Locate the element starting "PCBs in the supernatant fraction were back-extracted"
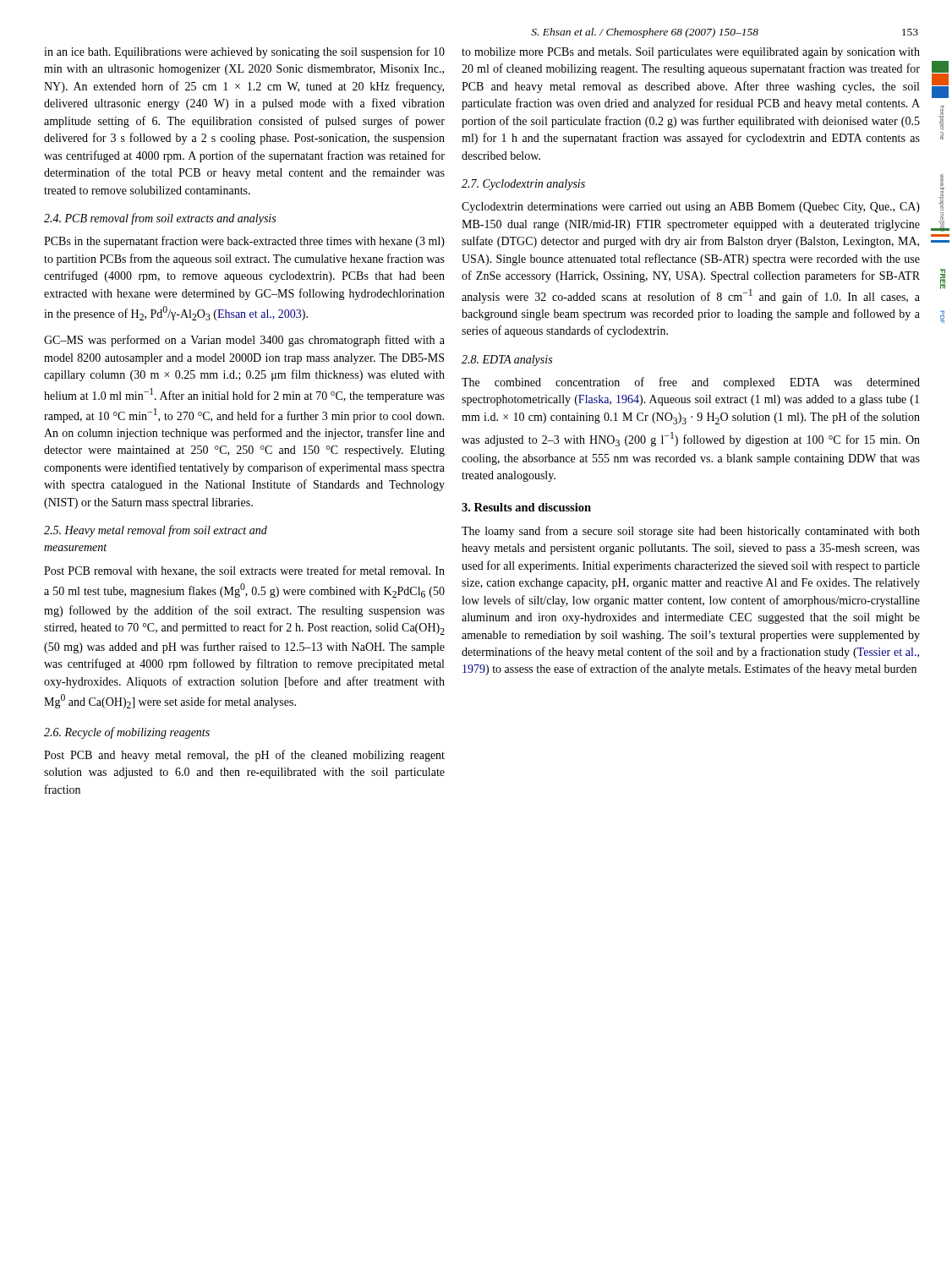This screenshot has height=1268, width=952. click(244, 373)
